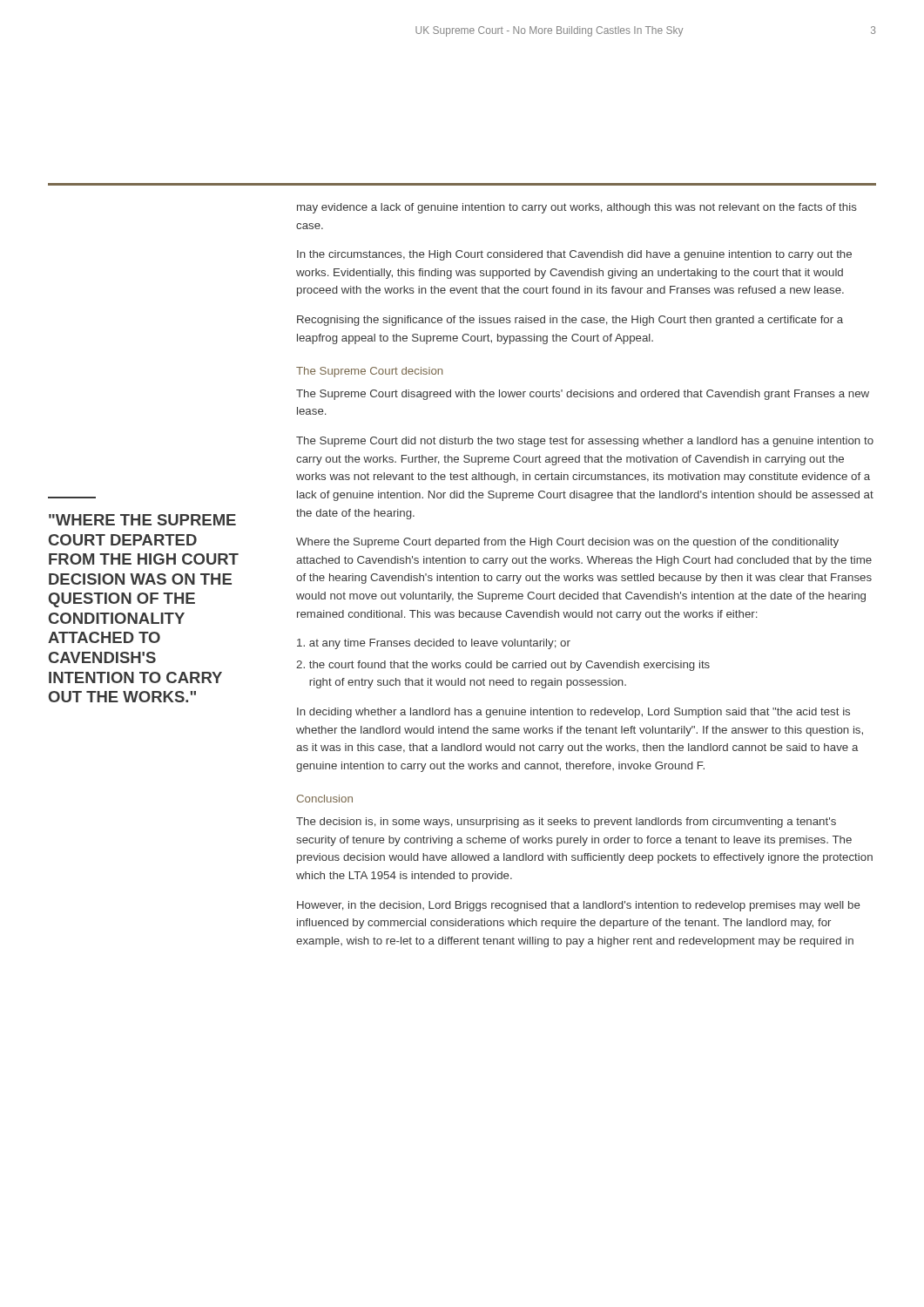Select the text block starting ""WHERE THE SUPREME COURT DEPARTED"
Viewport: 924px width, 1307px height.
[144, 602]
